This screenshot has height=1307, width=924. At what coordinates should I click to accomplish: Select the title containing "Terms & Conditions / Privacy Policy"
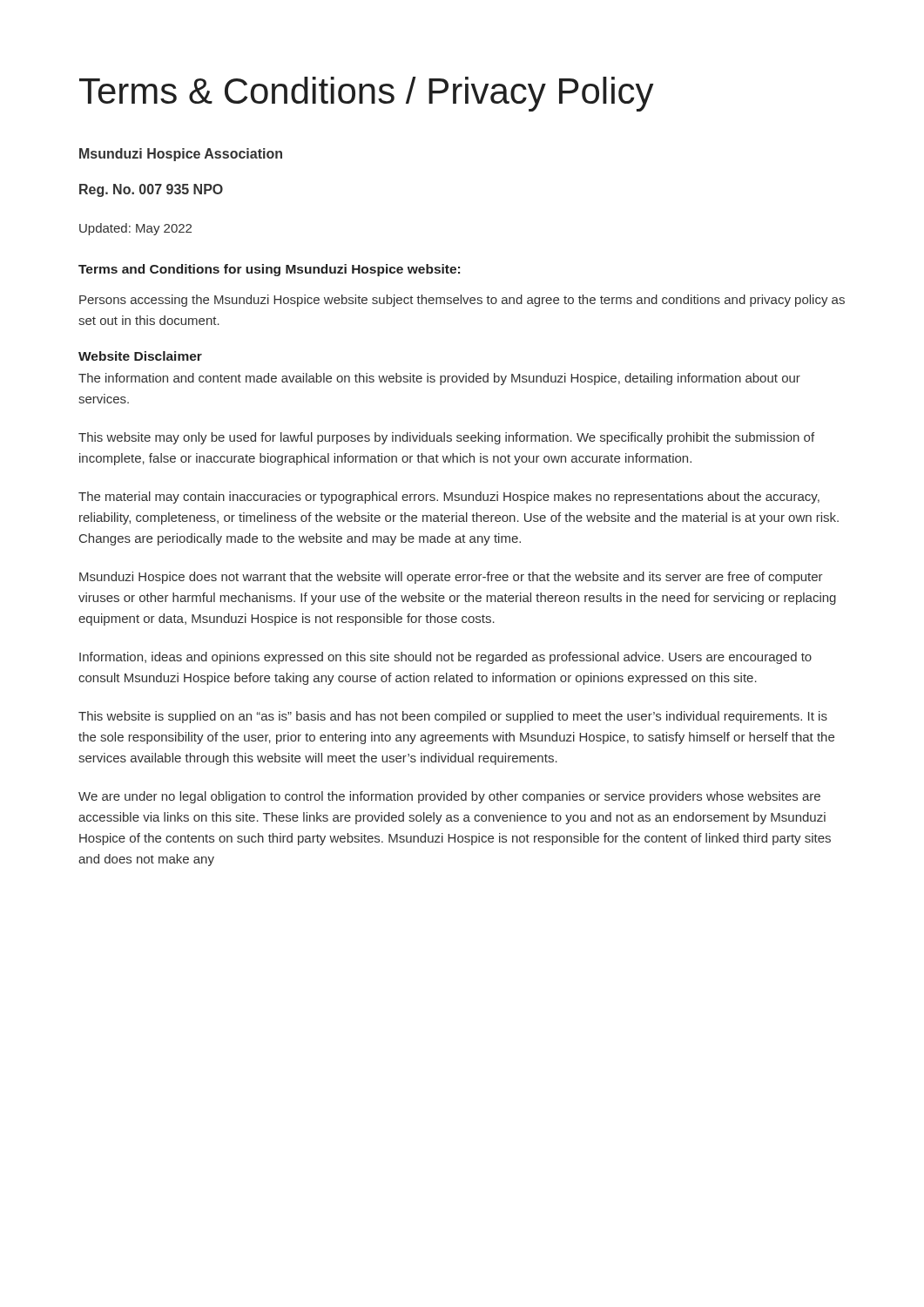pos(462,92)
